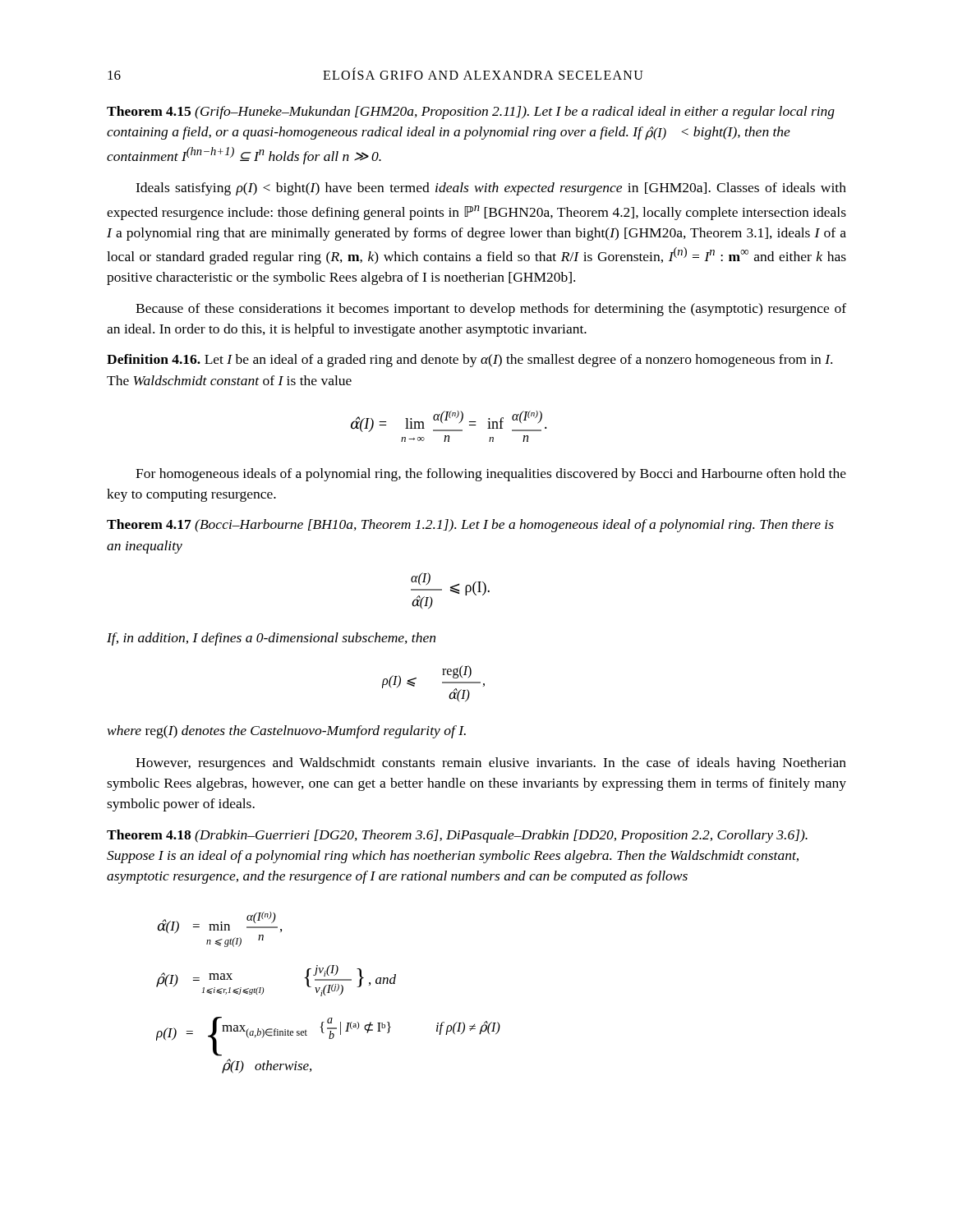Click on the formula that reads "α(I) α̂(I) ⩽"
The width and height of the screenshot is (953, 1232).
point(476,589)
